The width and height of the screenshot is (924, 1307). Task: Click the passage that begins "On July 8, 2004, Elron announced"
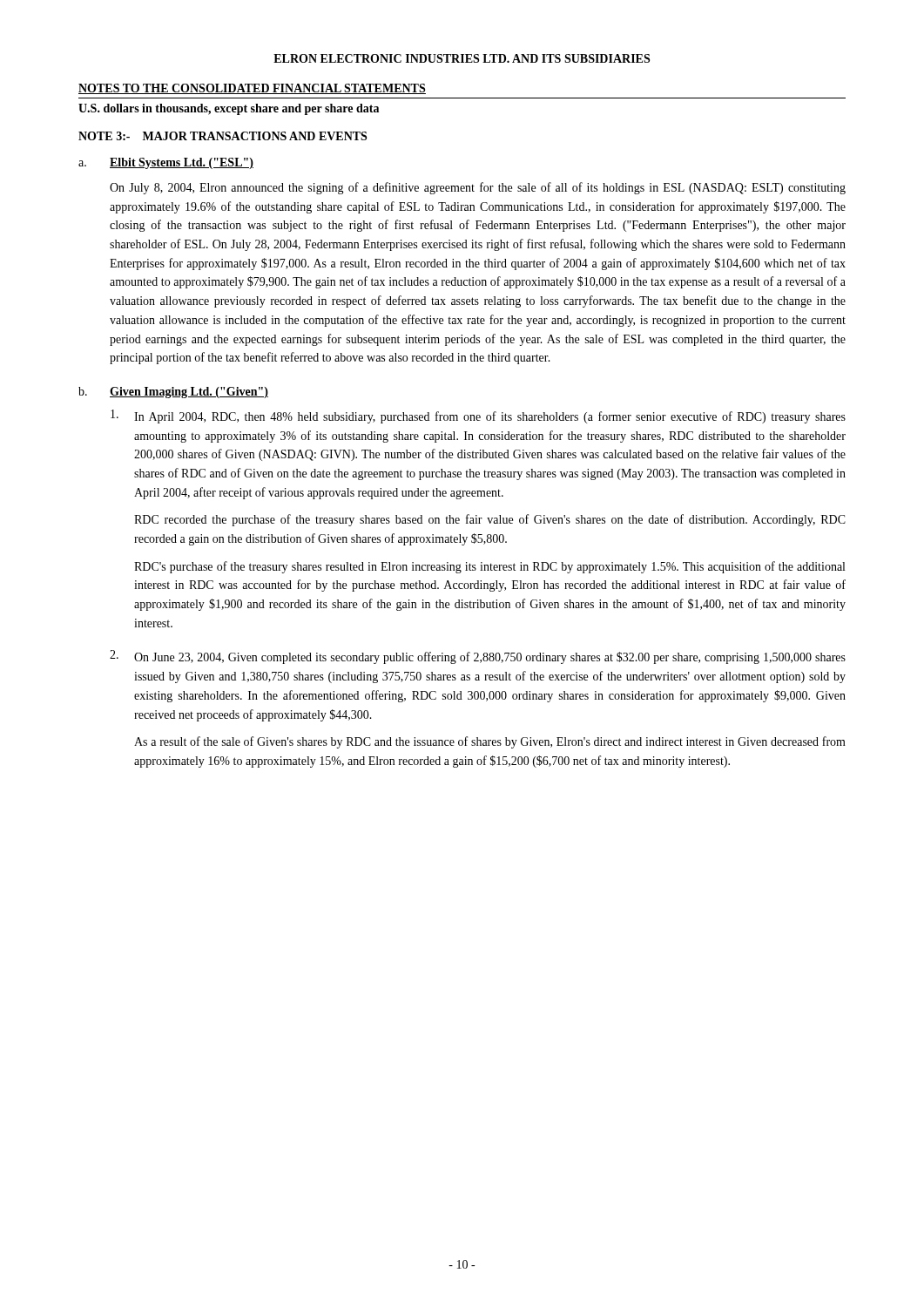478,273
